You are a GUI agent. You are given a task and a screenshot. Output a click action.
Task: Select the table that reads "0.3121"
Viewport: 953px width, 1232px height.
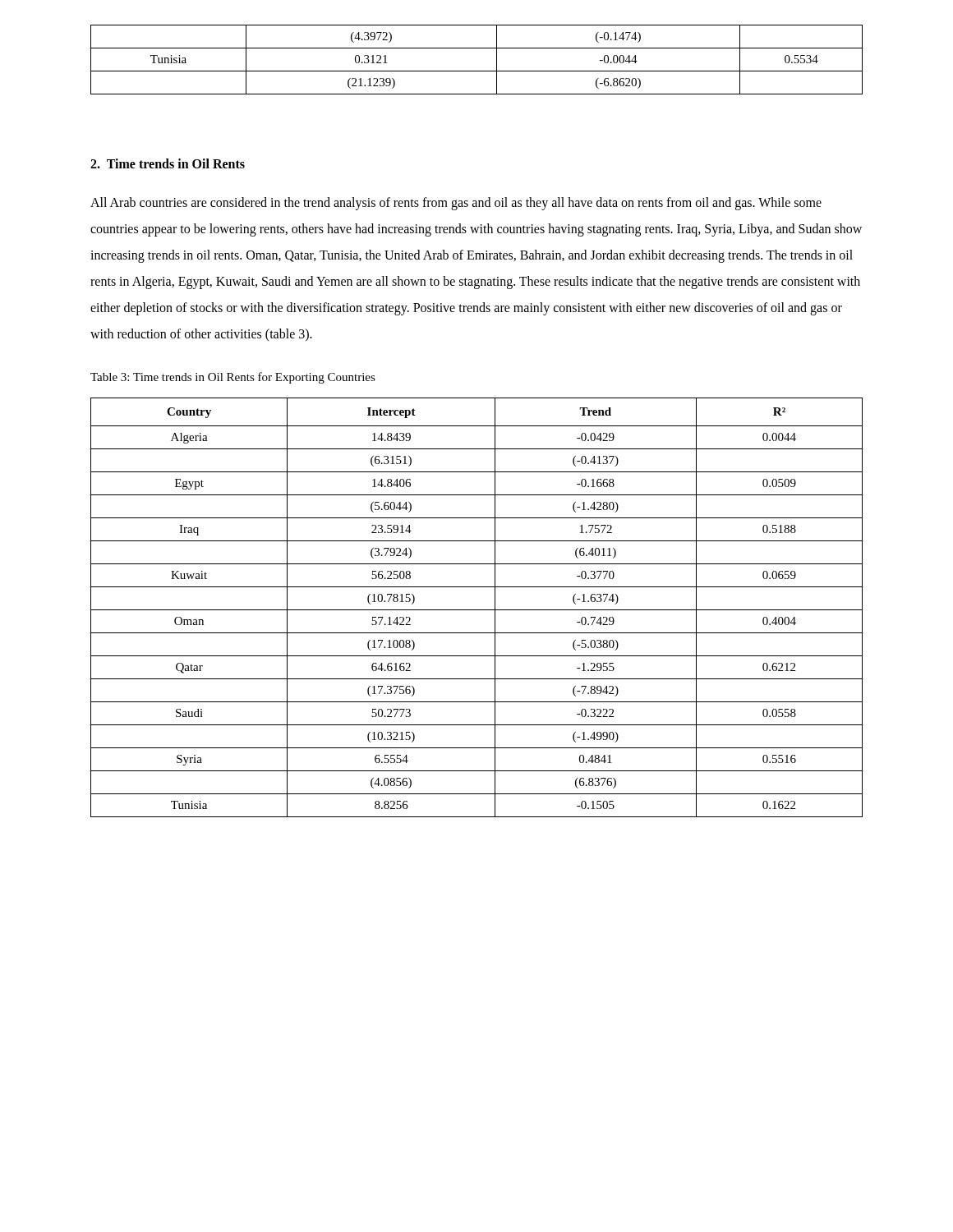(x=476, y=60)
